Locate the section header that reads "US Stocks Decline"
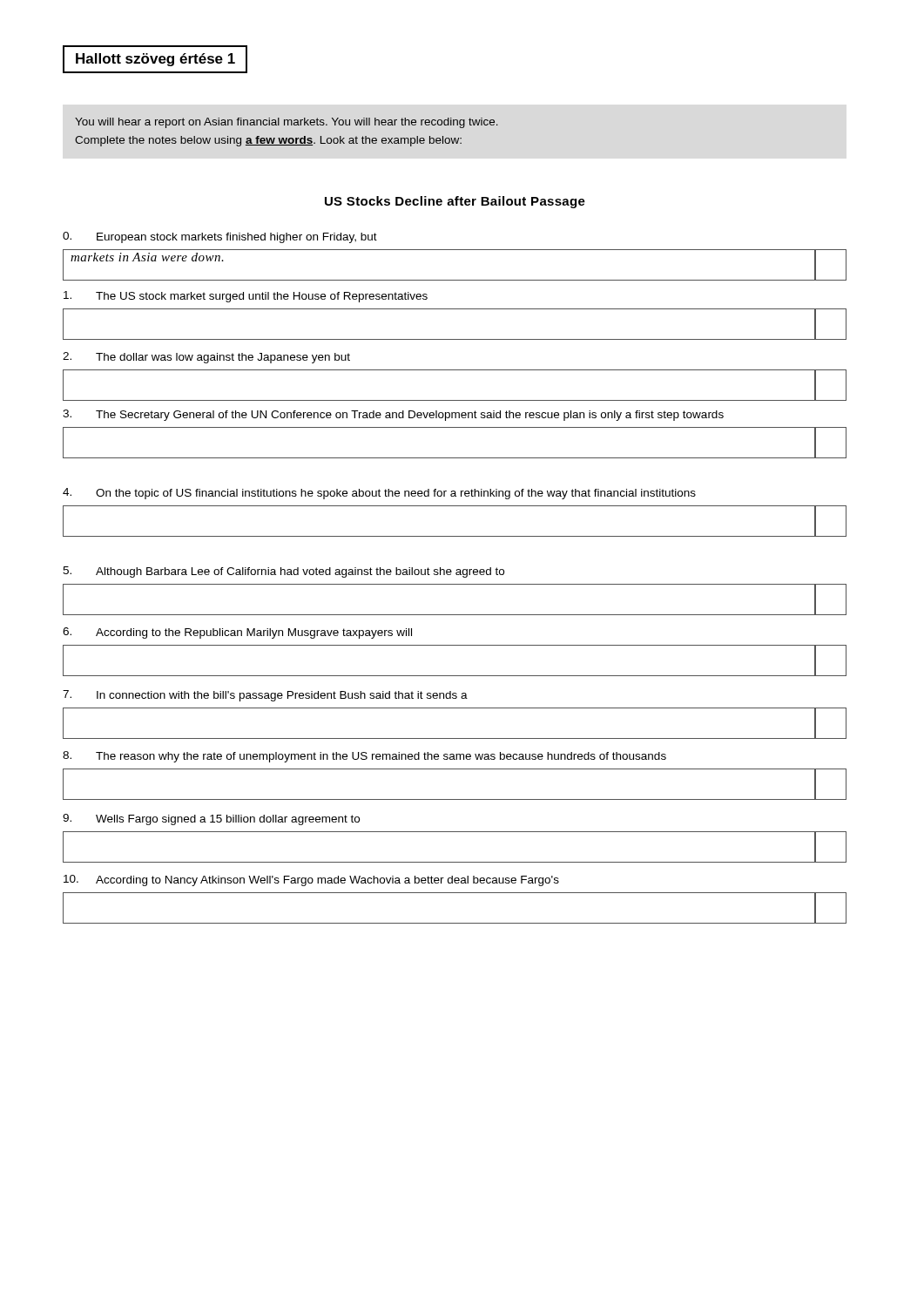This screenshot has width=924, height=1307. [455, 201]
